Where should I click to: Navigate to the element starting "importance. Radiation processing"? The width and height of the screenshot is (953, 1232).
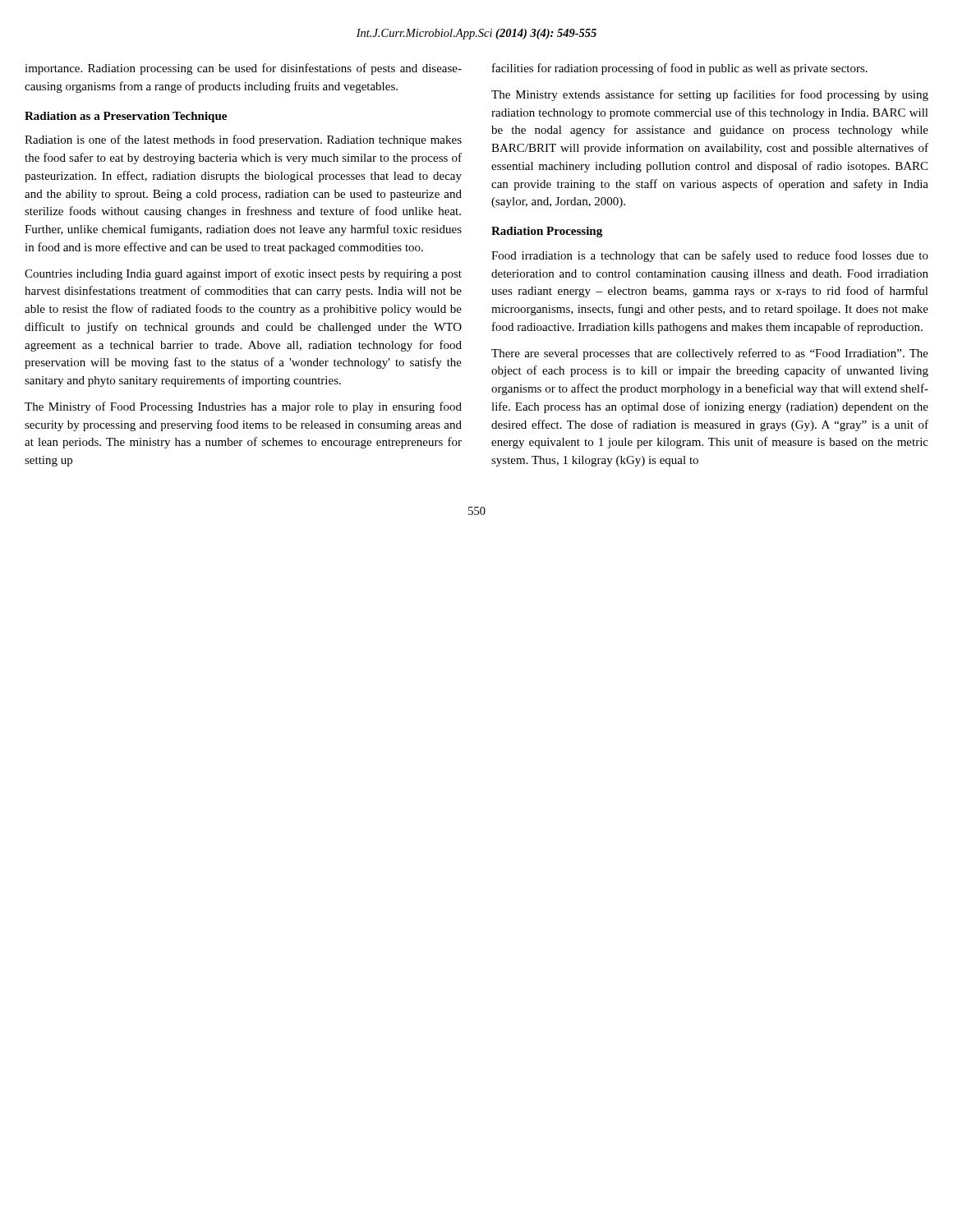point(243,78)
